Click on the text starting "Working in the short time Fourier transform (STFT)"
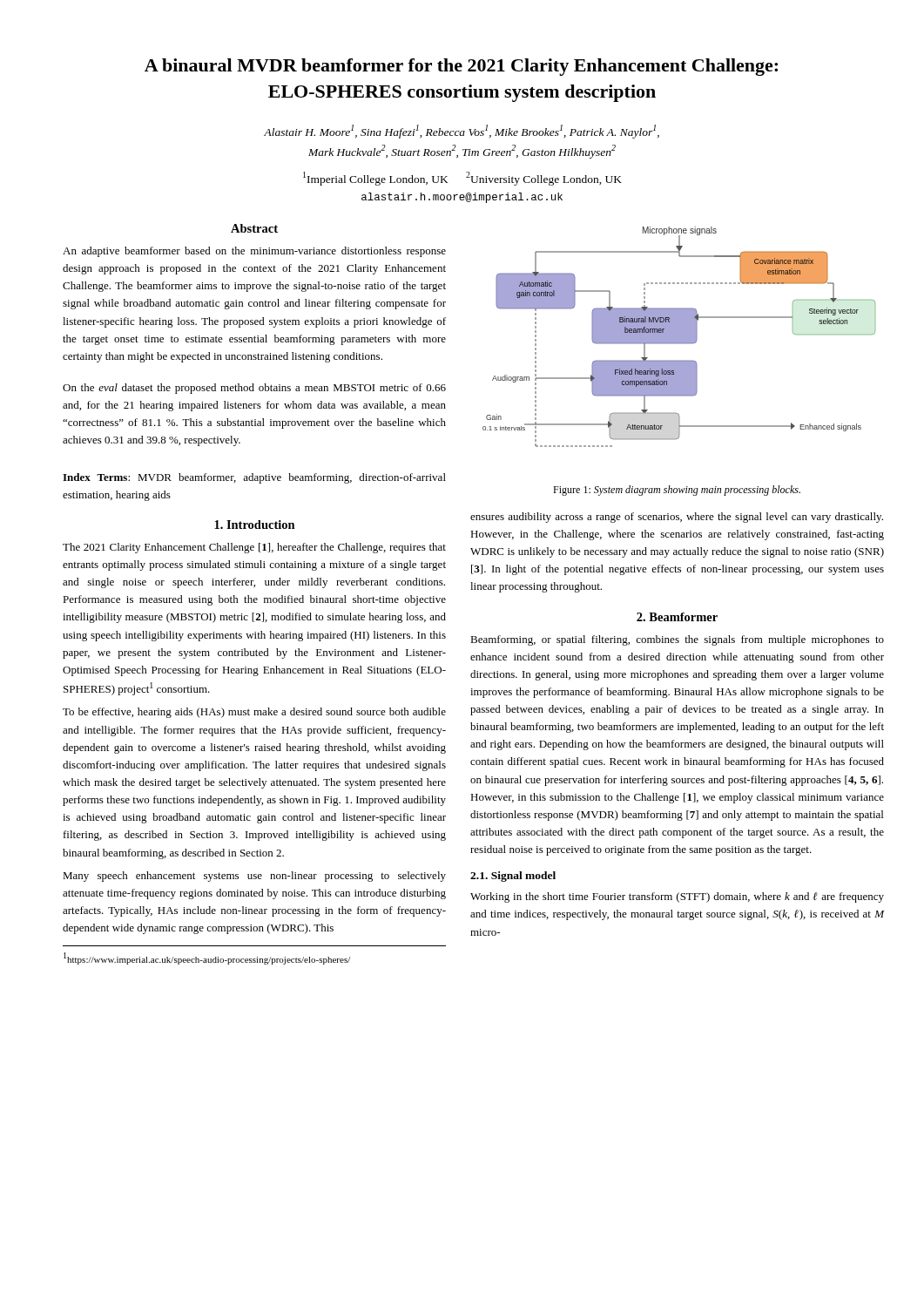 (x=677, y=914)
